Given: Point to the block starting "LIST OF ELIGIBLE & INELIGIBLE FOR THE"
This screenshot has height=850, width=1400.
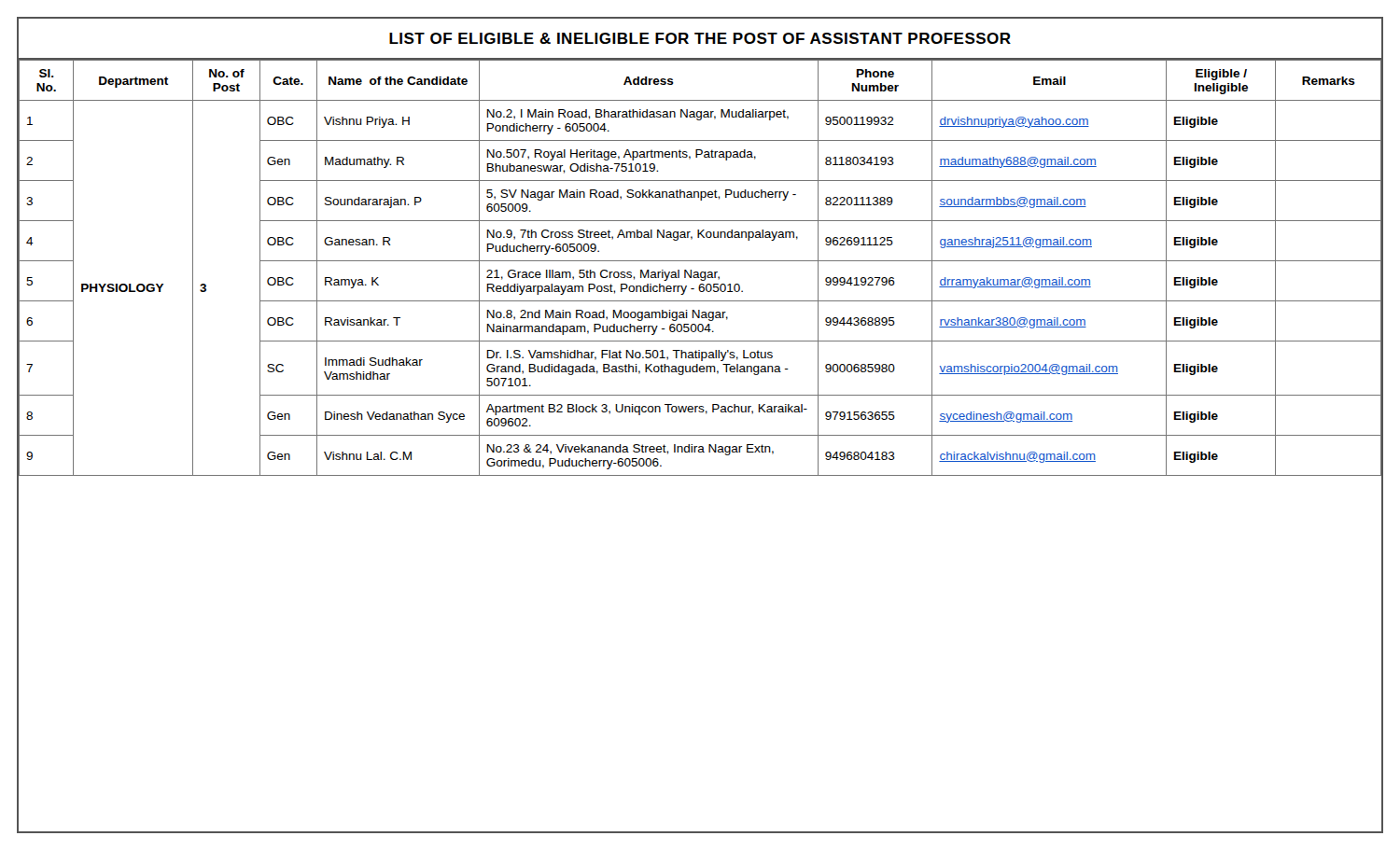Looking at the screenshot, I should [x=700, y=39].
